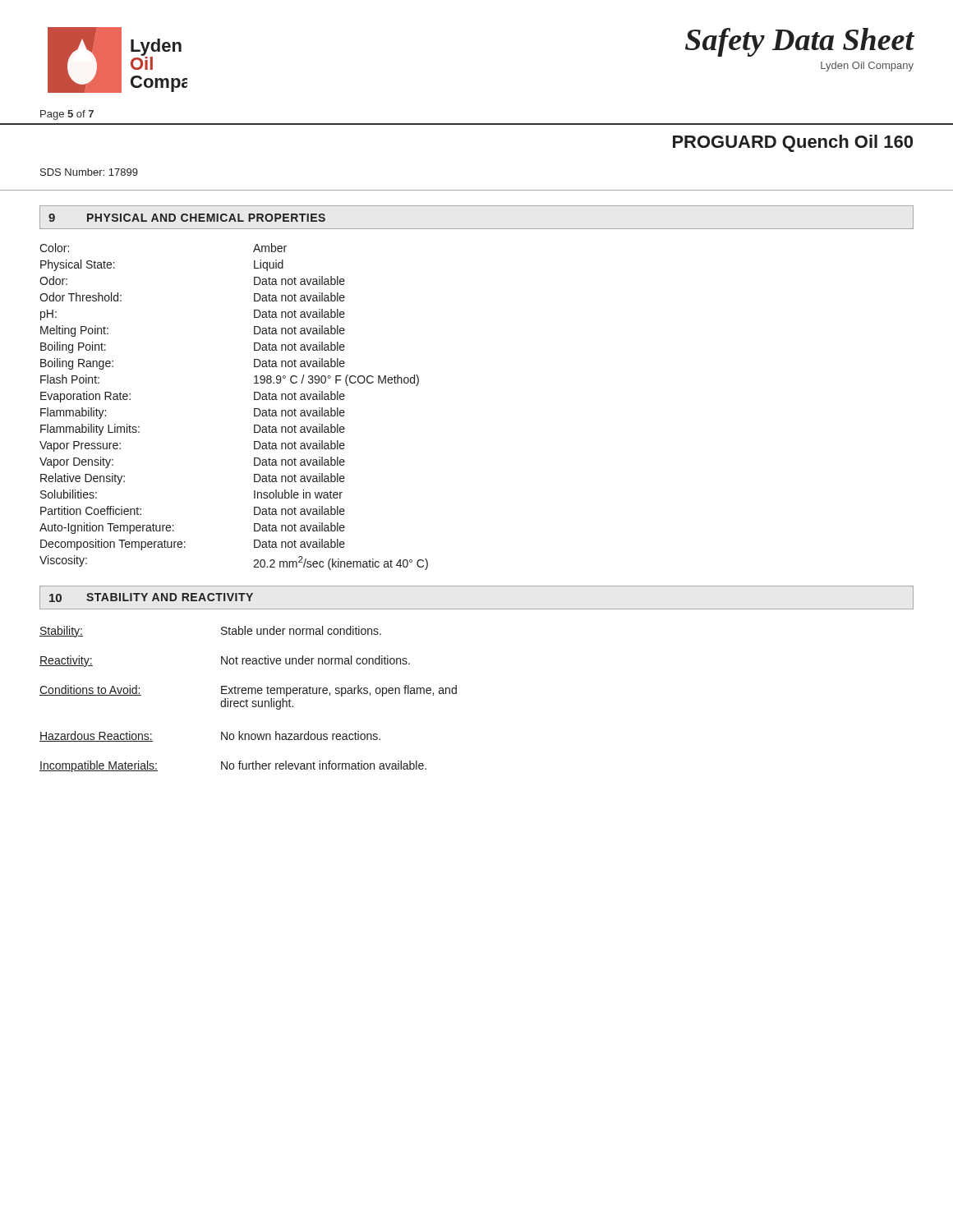Point to "No known hazardous reactions."

click(x=301, y=736)
